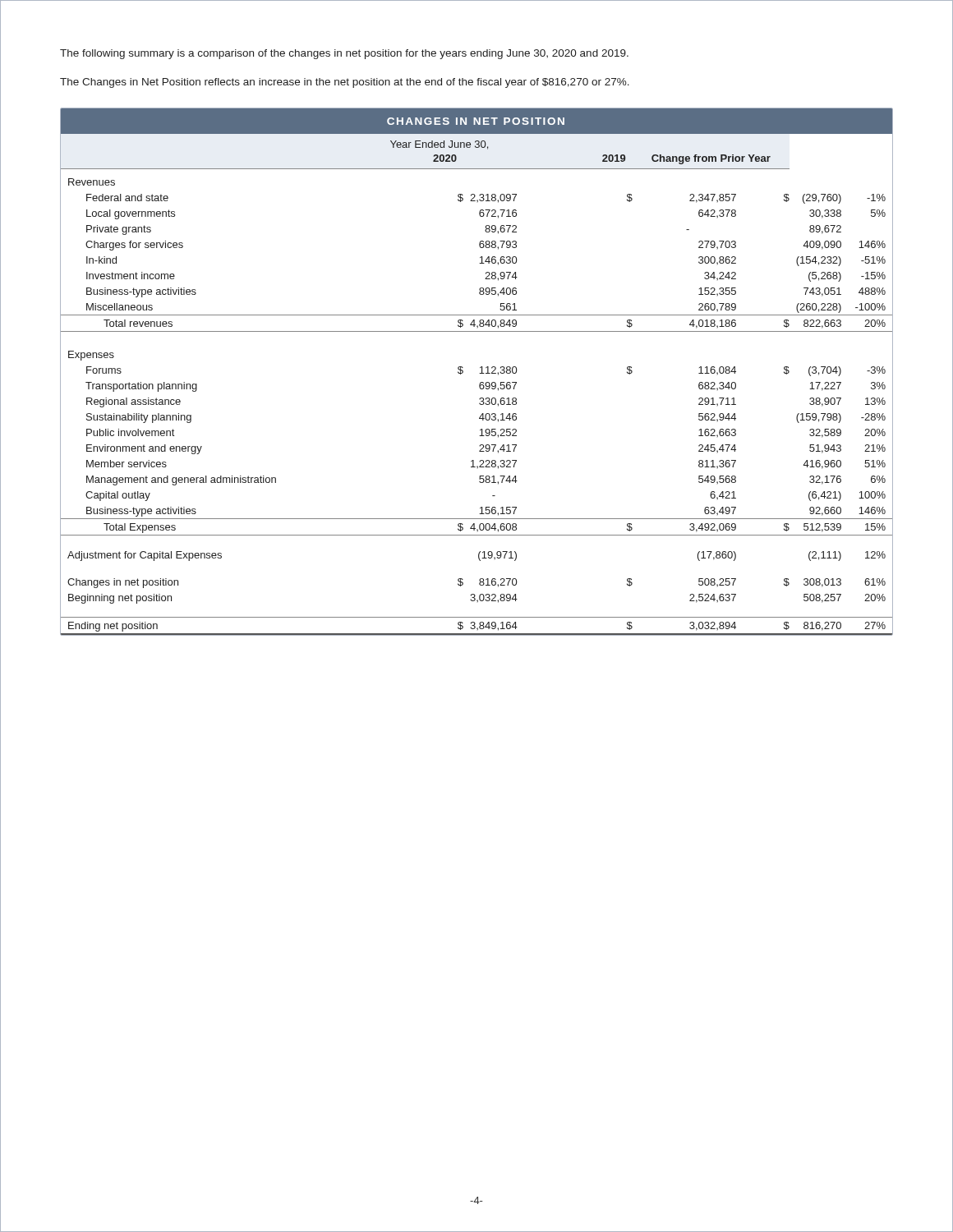Click the passage that begins "The Changes in Net Position reflects"
The width and height of the screenshot is (953, 1232).
pos(345,82)
